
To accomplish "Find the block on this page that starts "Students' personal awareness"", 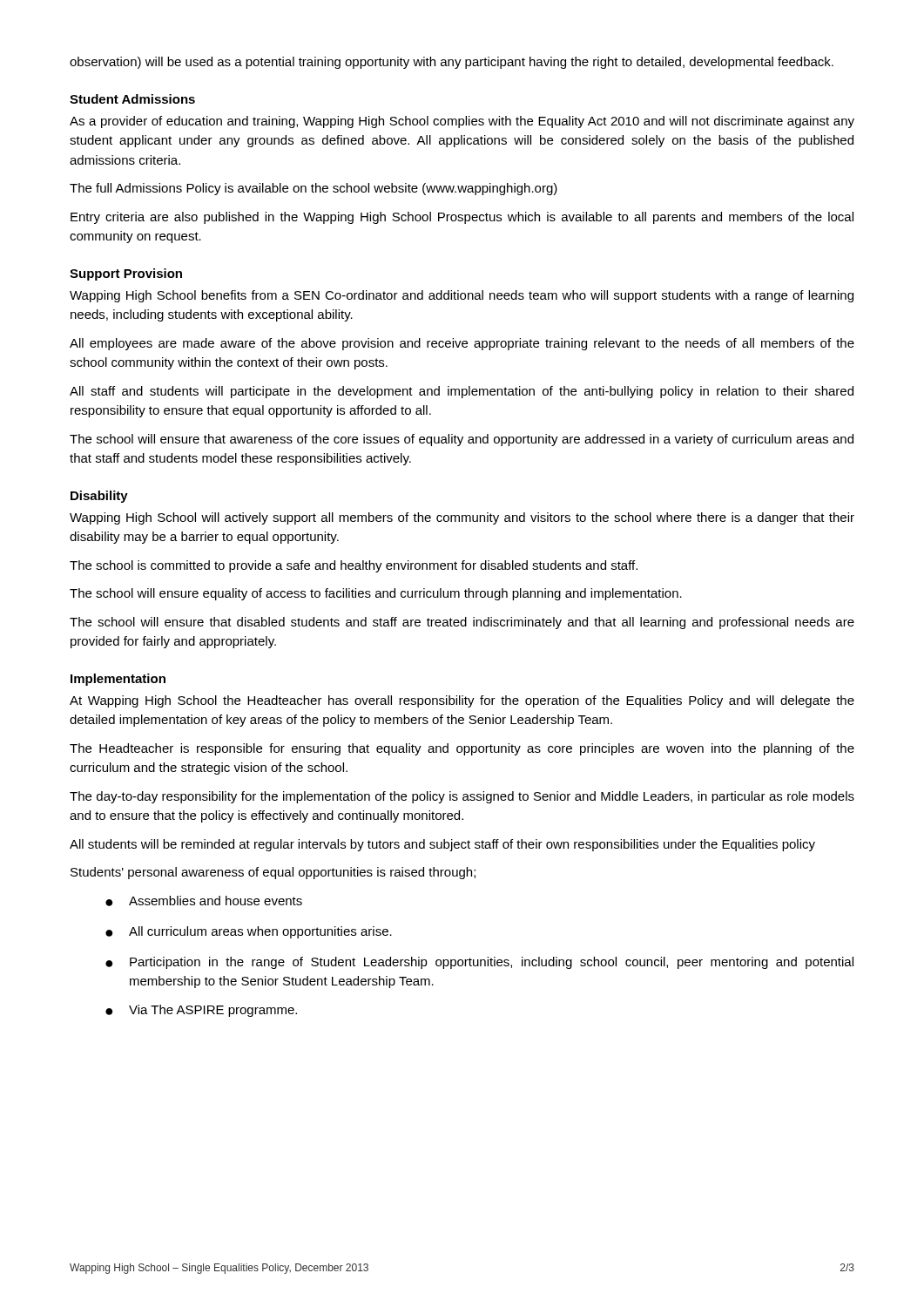I will tap(273, 872).
